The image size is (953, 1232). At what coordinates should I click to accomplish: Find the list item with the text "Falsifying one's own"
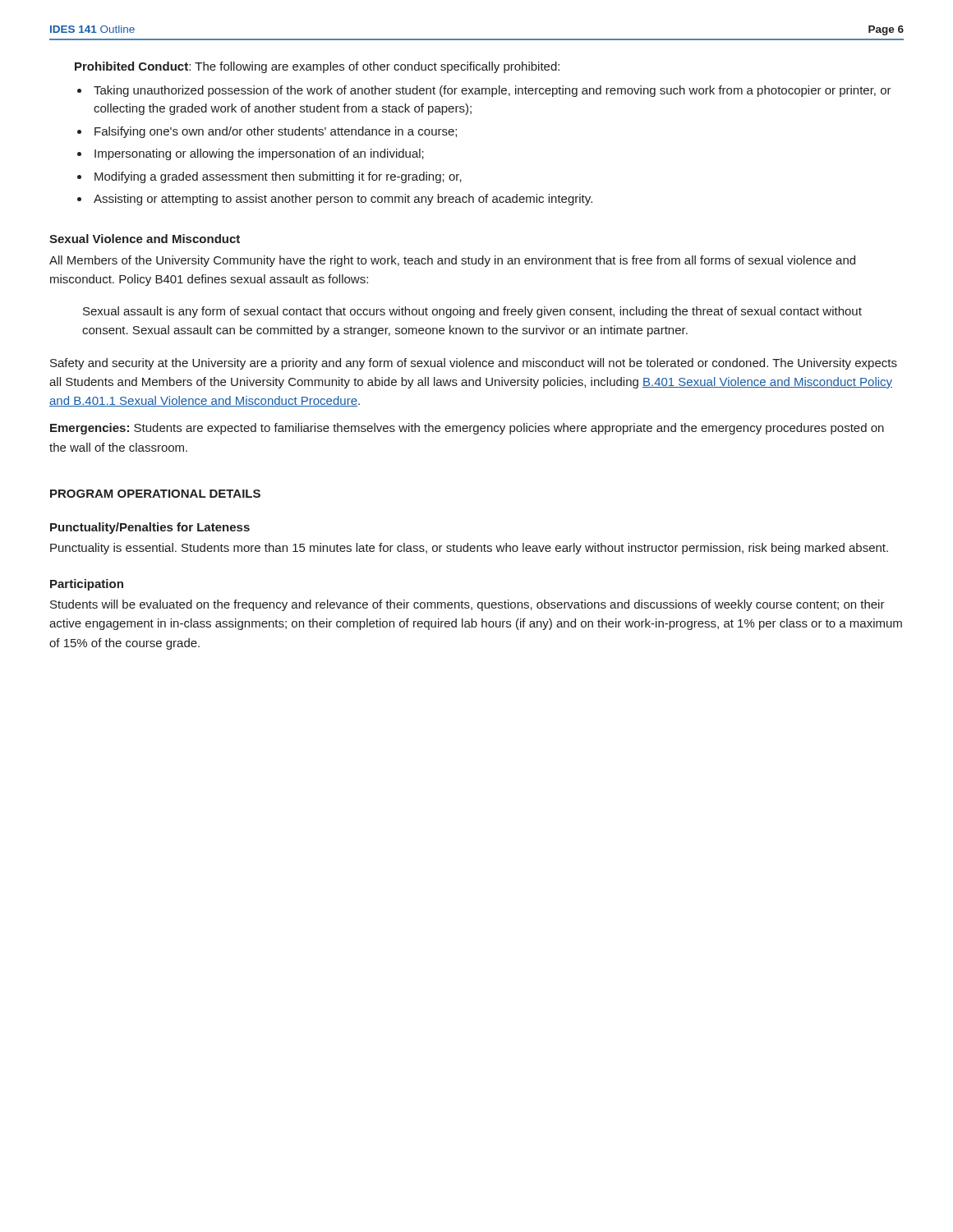pyautogui.click(x=276, y=131)
